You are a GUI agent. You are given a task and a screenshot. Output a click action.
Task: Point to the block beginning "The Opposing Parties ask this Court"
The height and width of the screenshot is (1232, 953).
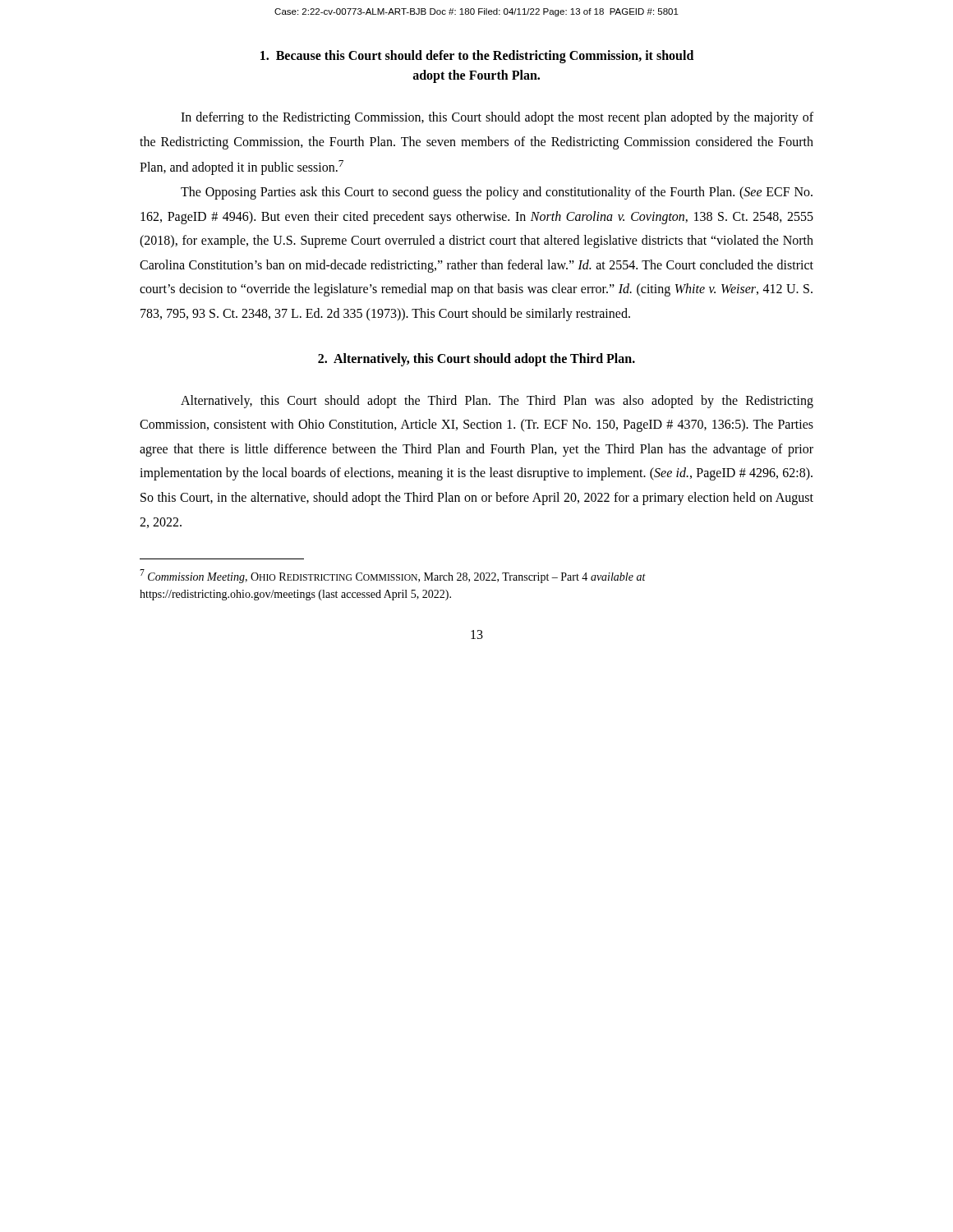tap(476, 253)
